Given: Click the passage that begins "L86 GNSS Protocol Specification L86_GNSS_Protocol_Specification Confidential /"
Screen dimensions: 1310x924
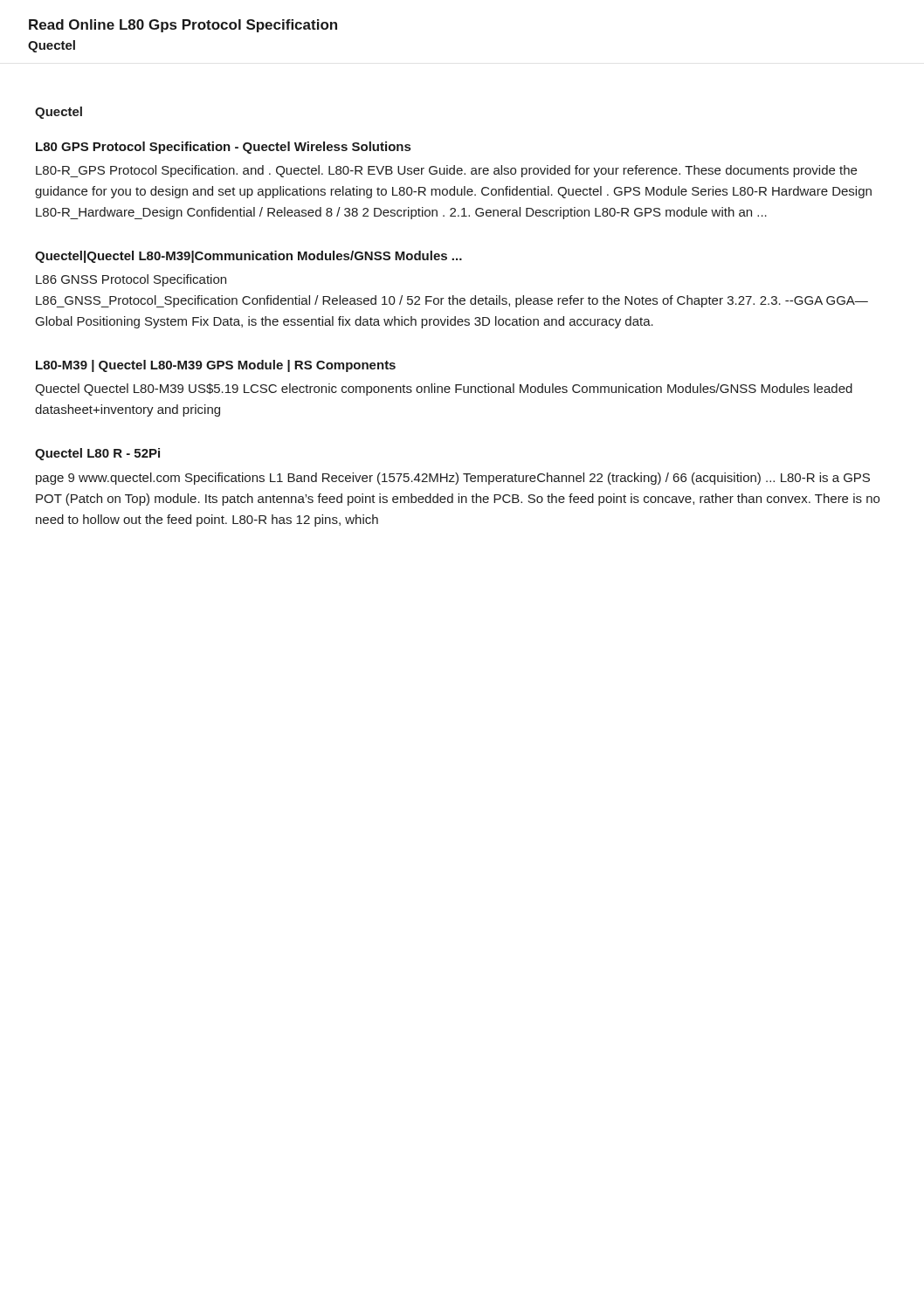Looking at the screenshot, I should pos(451,300).
